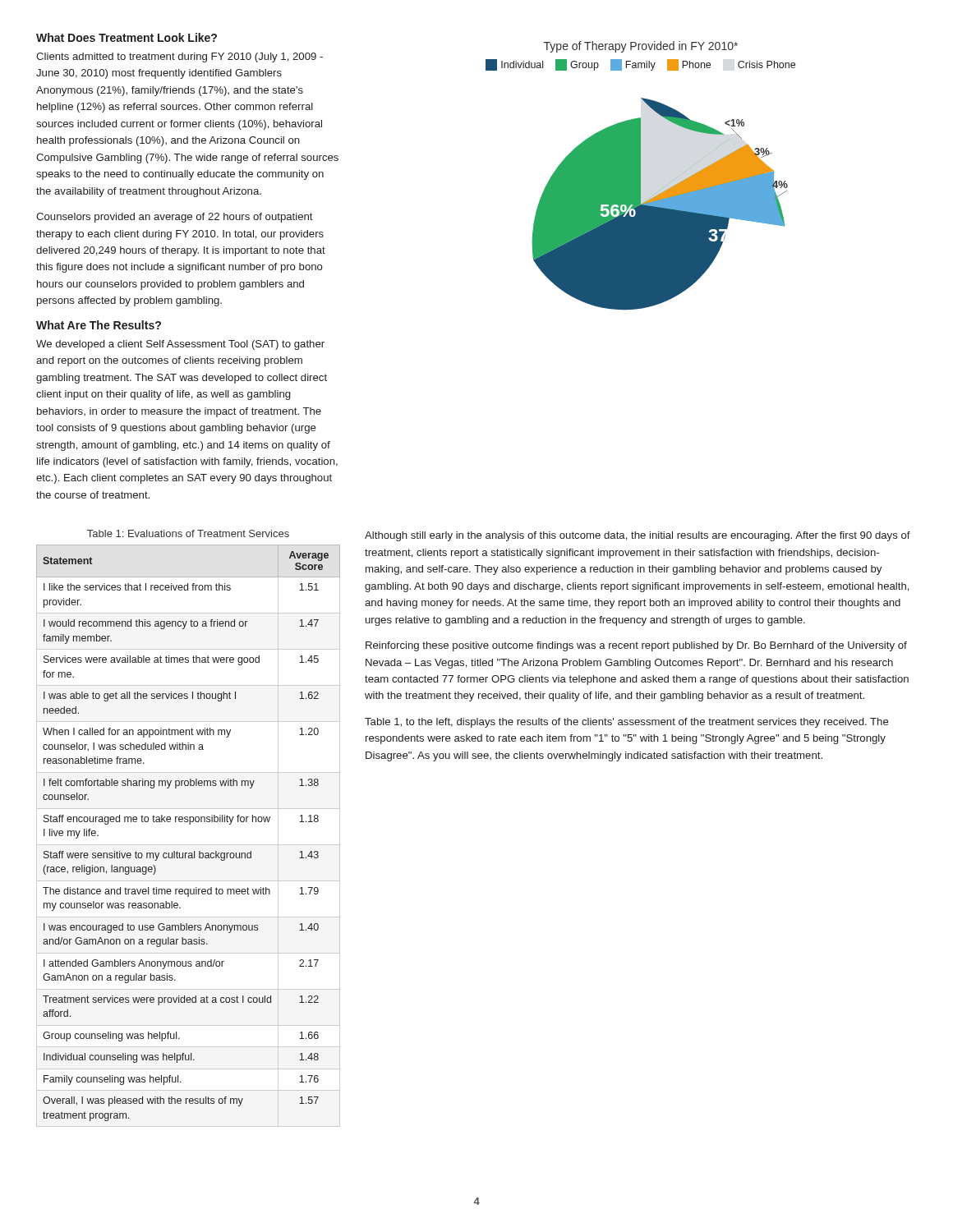Find "What Are The Results?" on this page
Image resolution: width=953 pixels, height=1232 pixels.
click(x=99, y=325)
